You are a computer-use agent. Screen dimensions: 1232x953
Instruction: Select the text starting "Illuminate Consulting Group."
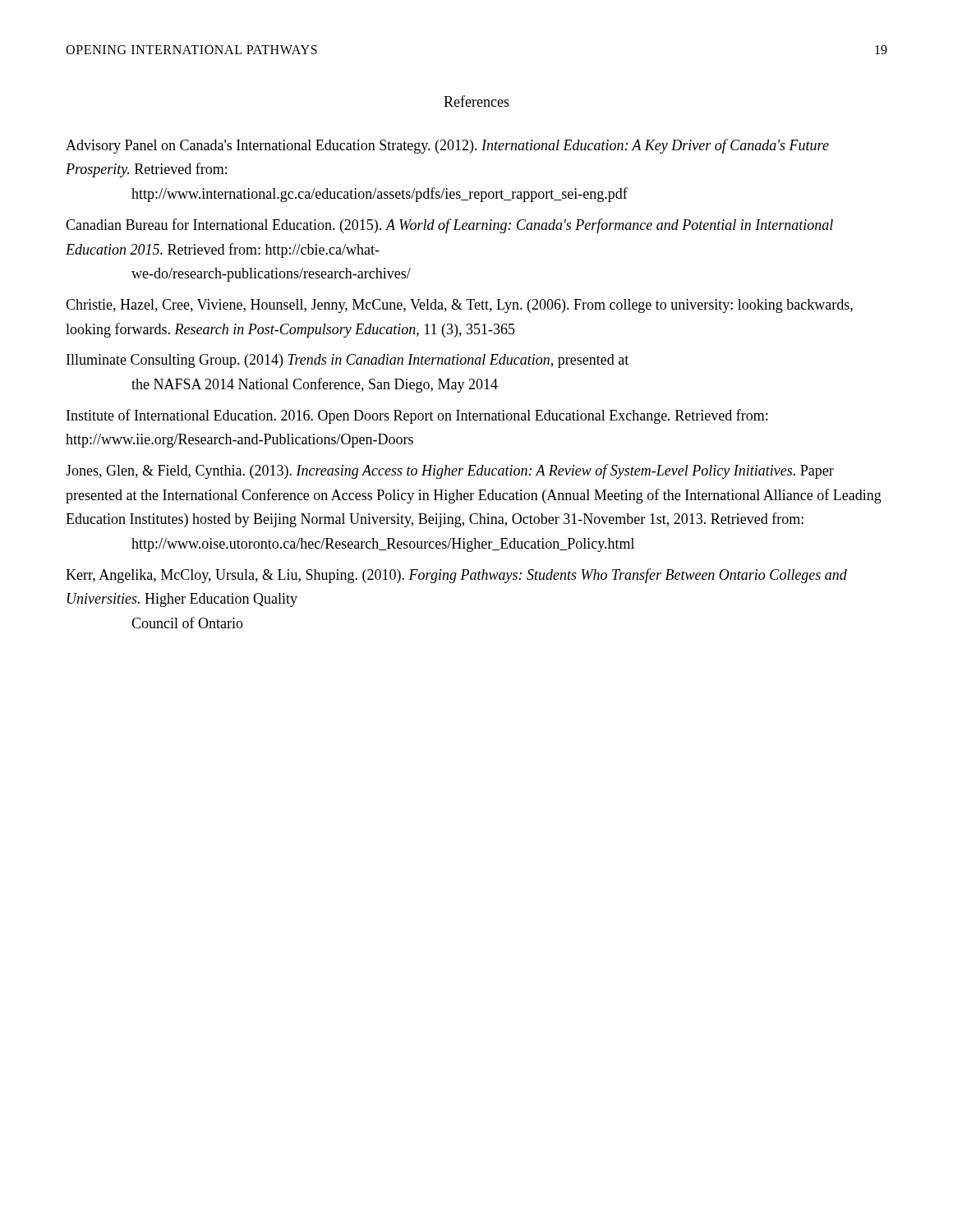(x=476, y=374)
